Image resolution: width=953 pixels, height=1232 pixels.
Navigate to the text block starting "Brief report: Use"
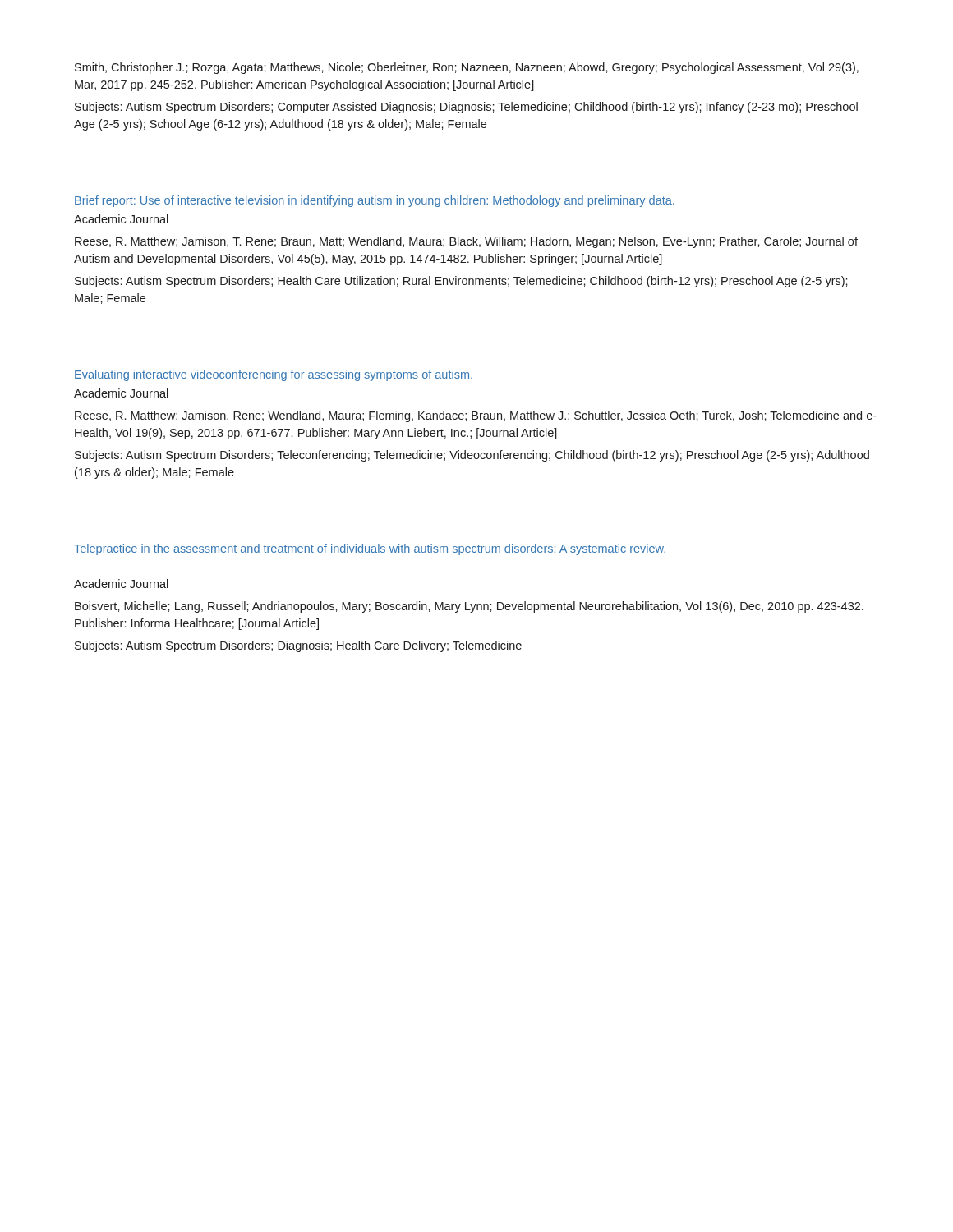[476, 201]
